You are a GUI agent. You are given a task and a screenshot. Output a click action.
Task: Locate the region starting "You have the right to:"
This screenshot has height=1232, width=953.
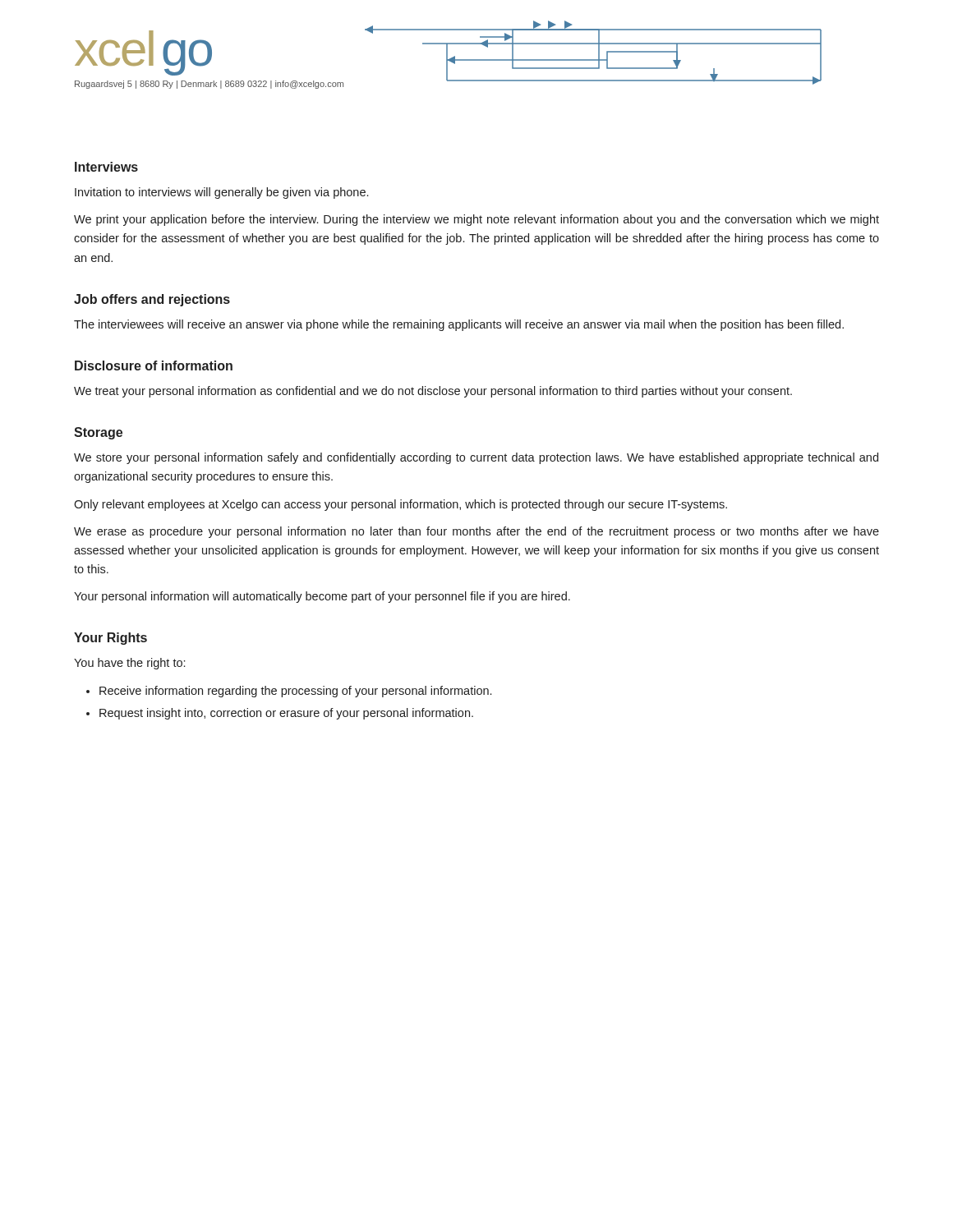tap(130, 663)
